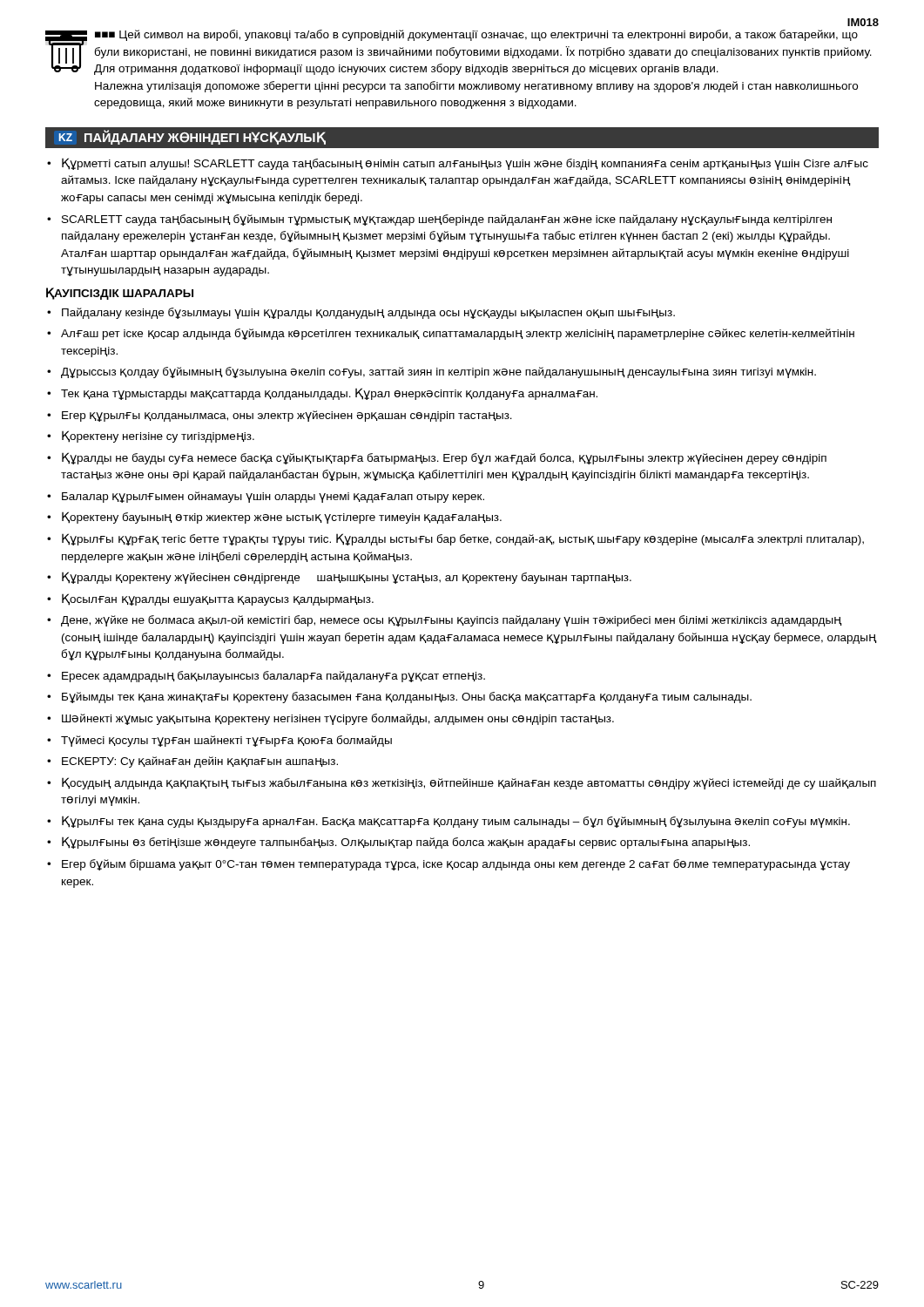Point to "Қоректену негізіне су тигіздірмеңіз."
924x1307 pixels.
click(x=158, y=436)
